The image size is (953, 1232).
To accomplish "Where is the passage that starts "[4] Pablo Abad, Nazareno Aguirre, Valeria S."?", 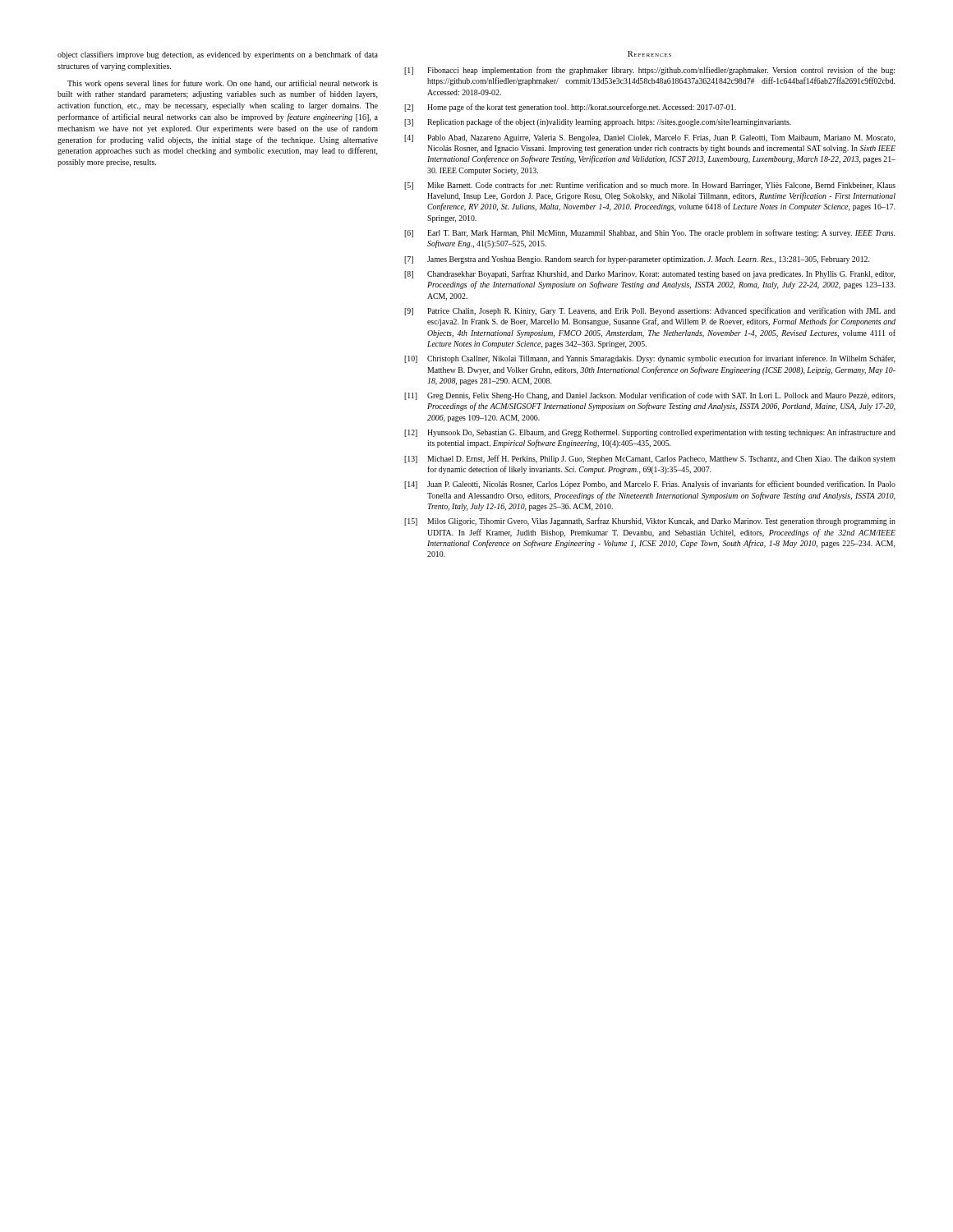I will click(650, 154).
